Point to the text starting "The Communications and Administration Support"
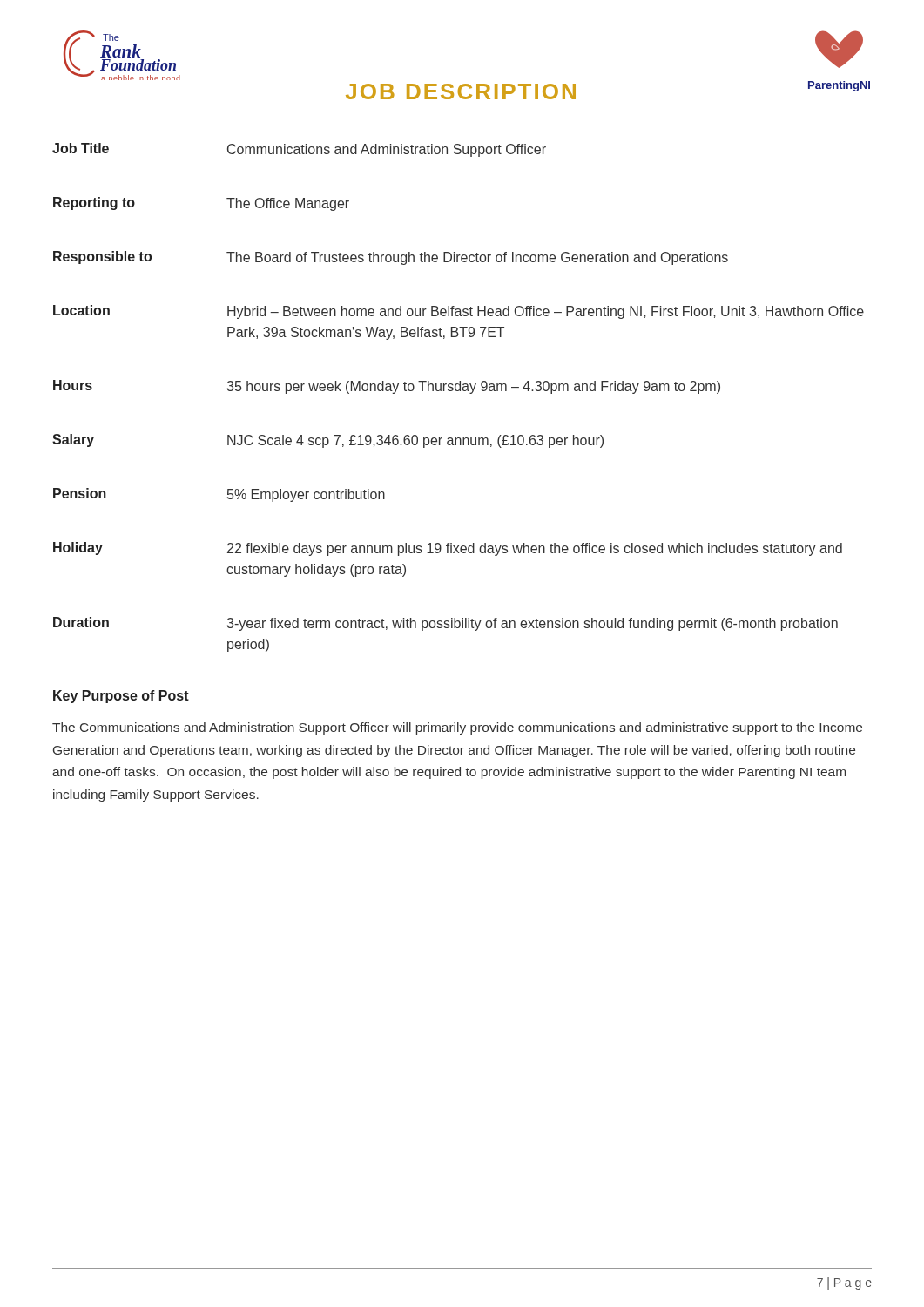 (x=462, y=761)
